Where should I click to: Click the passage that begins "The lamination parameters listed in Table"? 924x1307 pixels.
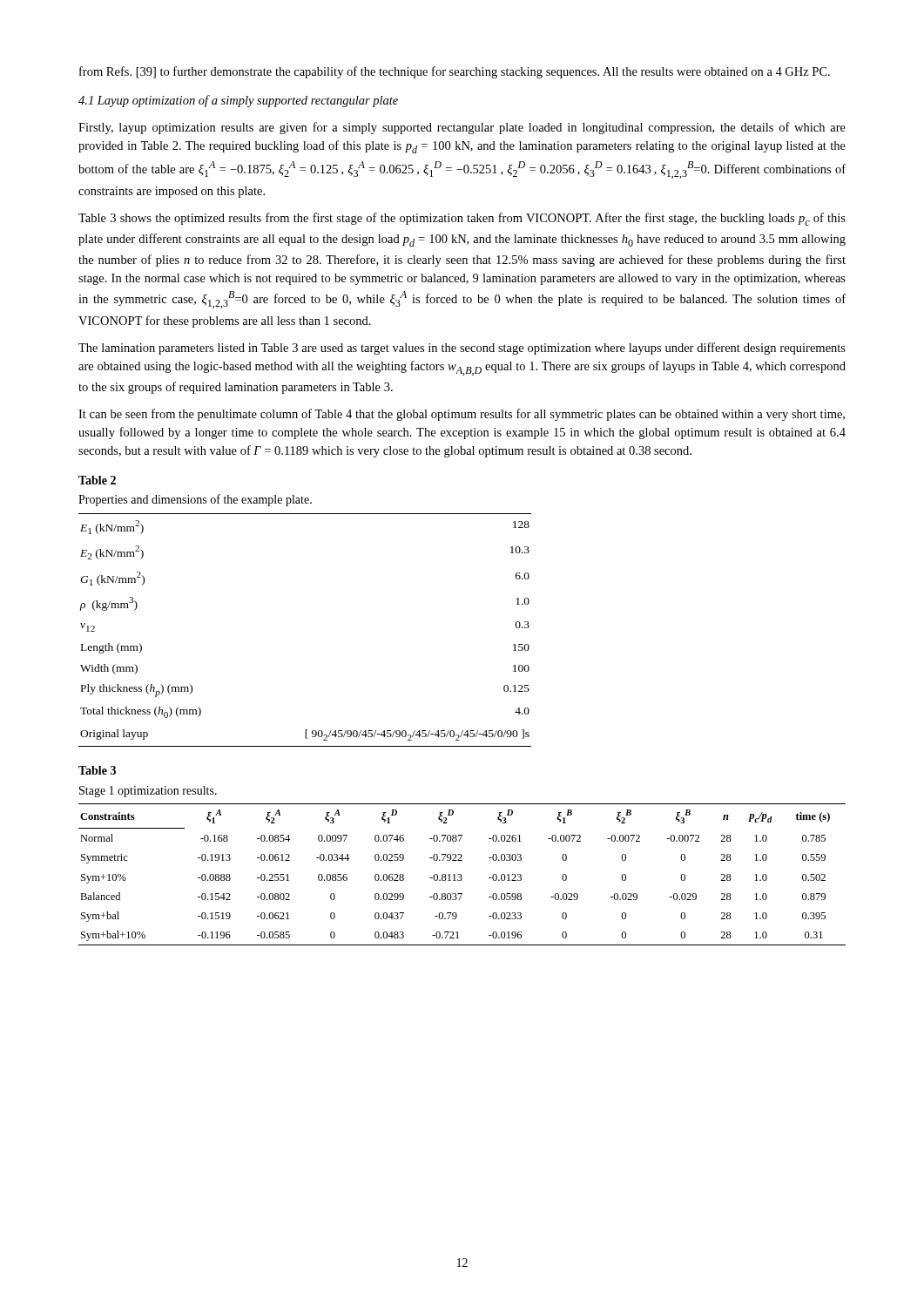coord(462,368)
